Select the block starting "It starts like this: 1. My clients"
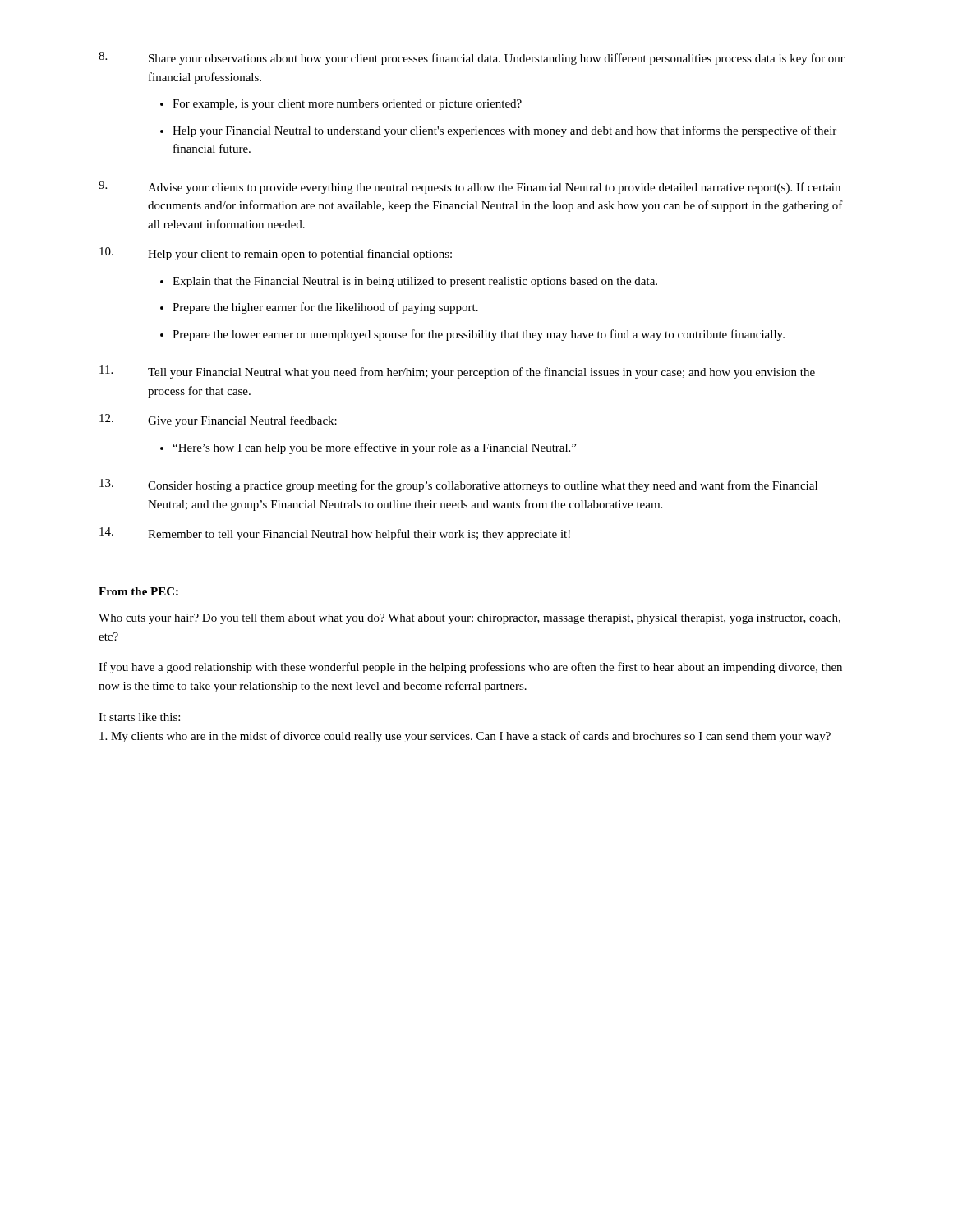 click(465, 726)
